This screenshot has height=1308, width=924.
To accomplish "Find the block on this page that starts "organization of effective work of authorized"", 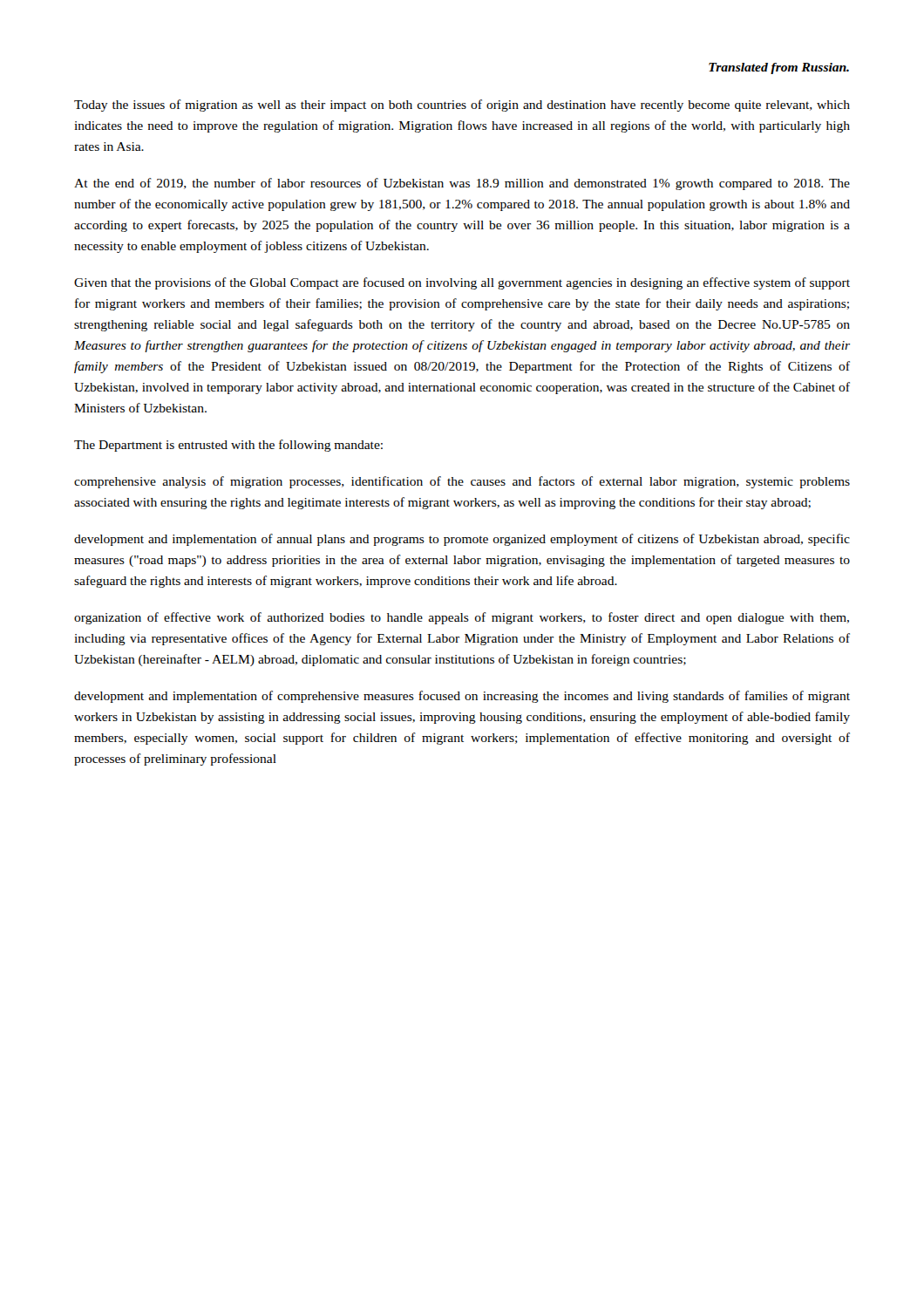I will pos(462,638).
